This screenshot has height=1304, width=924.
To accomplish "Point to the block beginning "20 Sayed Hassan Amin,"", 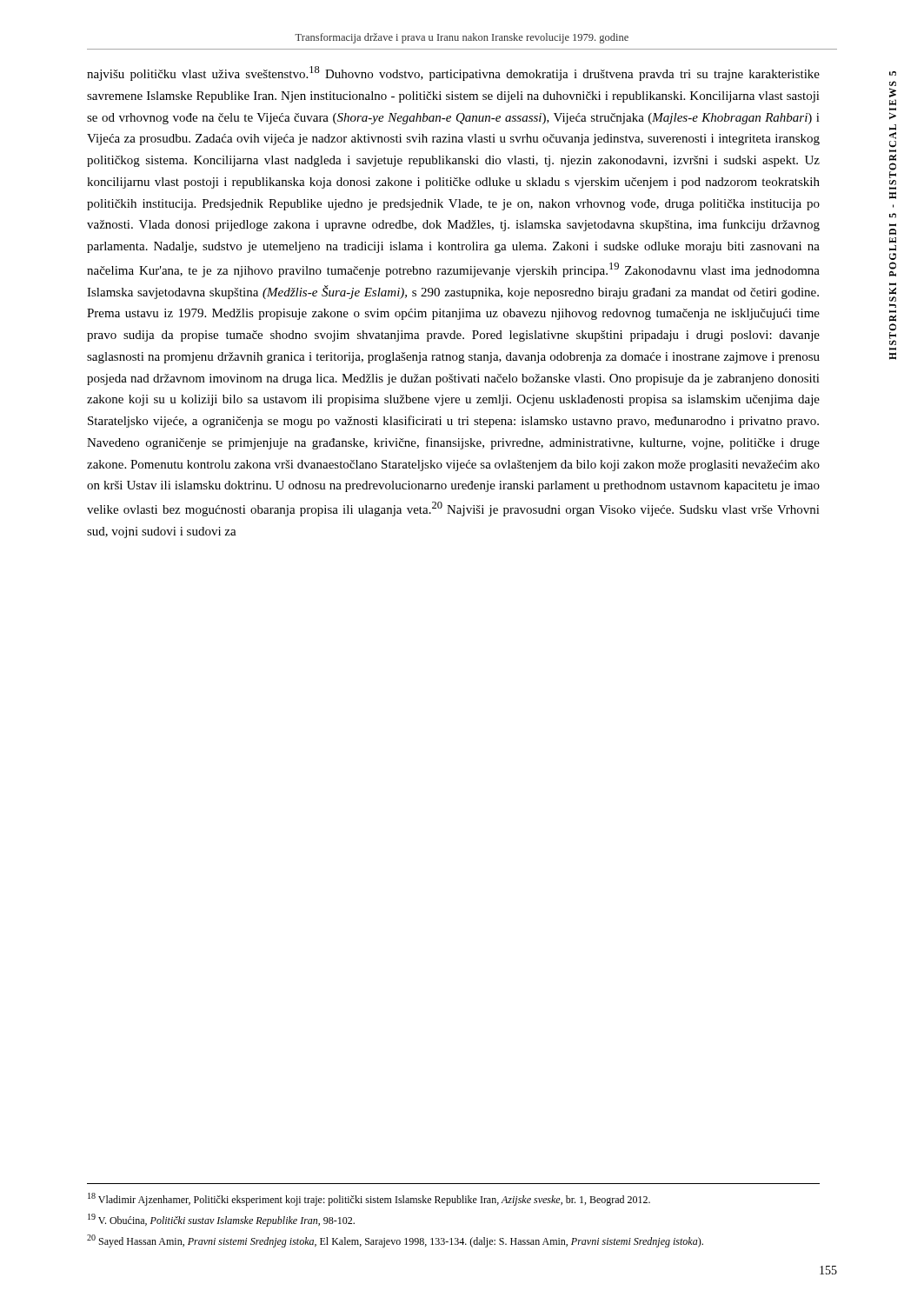I will pyautogui.click(x=395, y=1240).
